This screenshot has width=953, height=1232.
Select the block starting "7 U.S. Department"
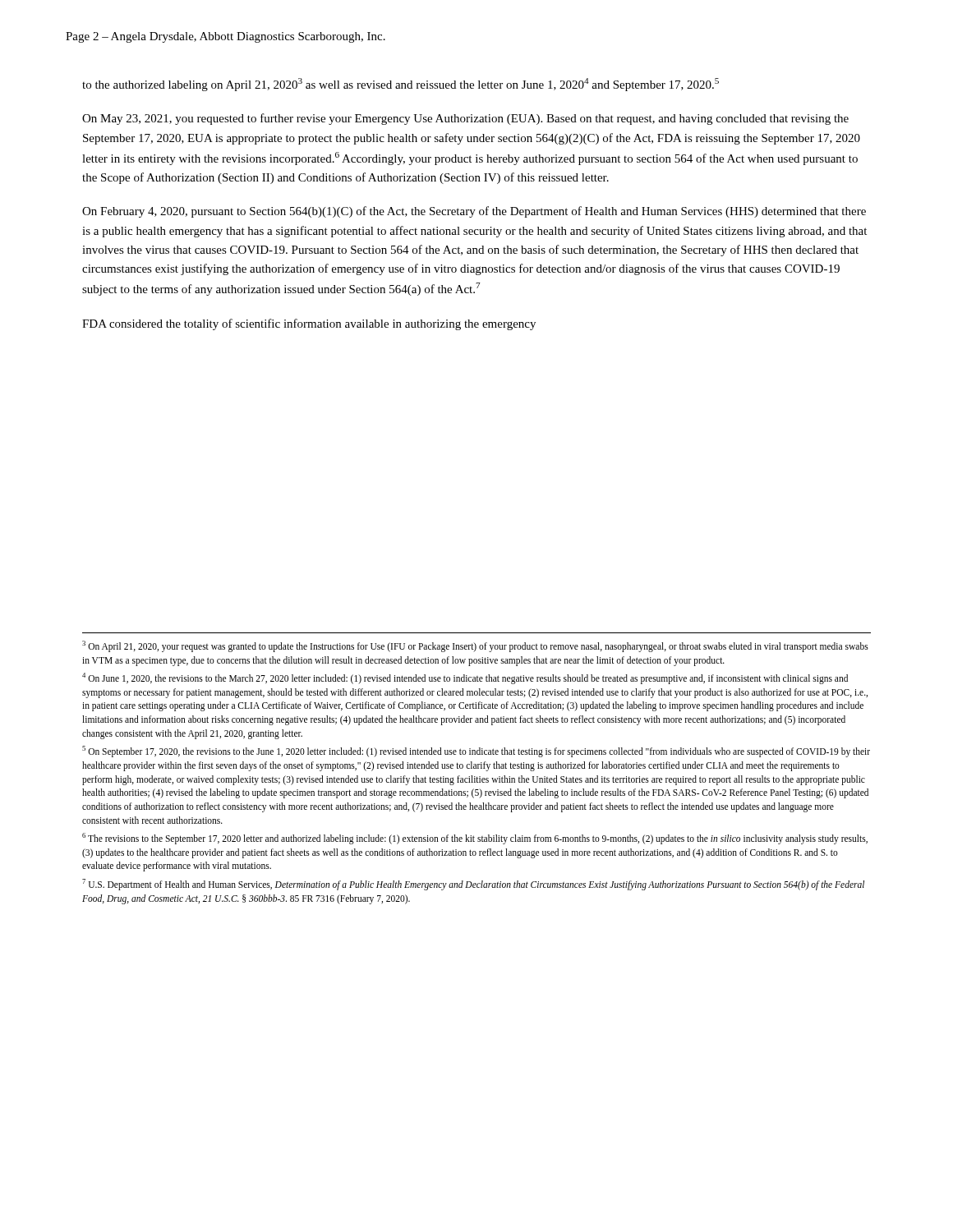473,890
